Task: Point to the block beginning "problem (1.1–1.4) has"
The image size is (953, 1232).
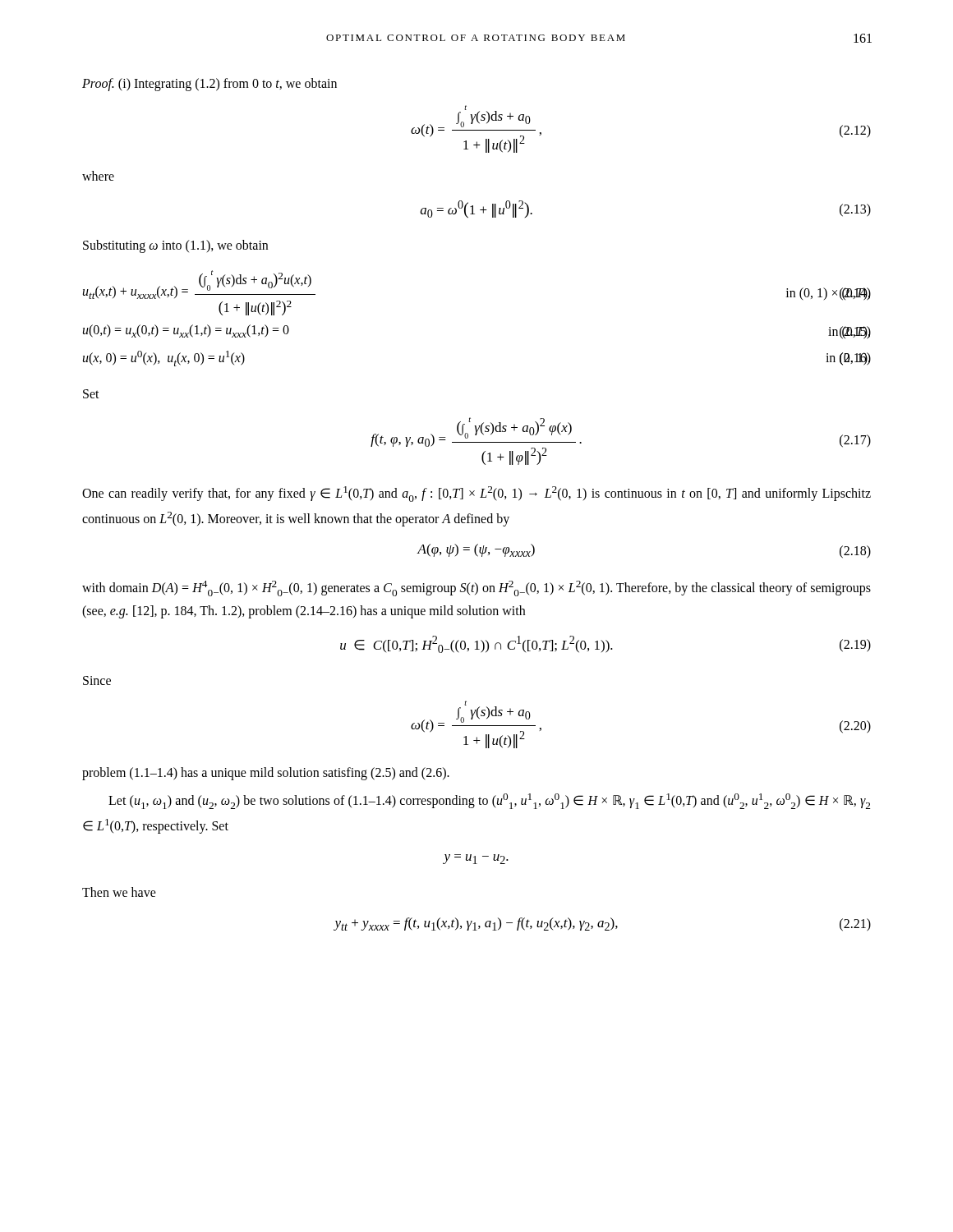Action: (x=266, y=773)
